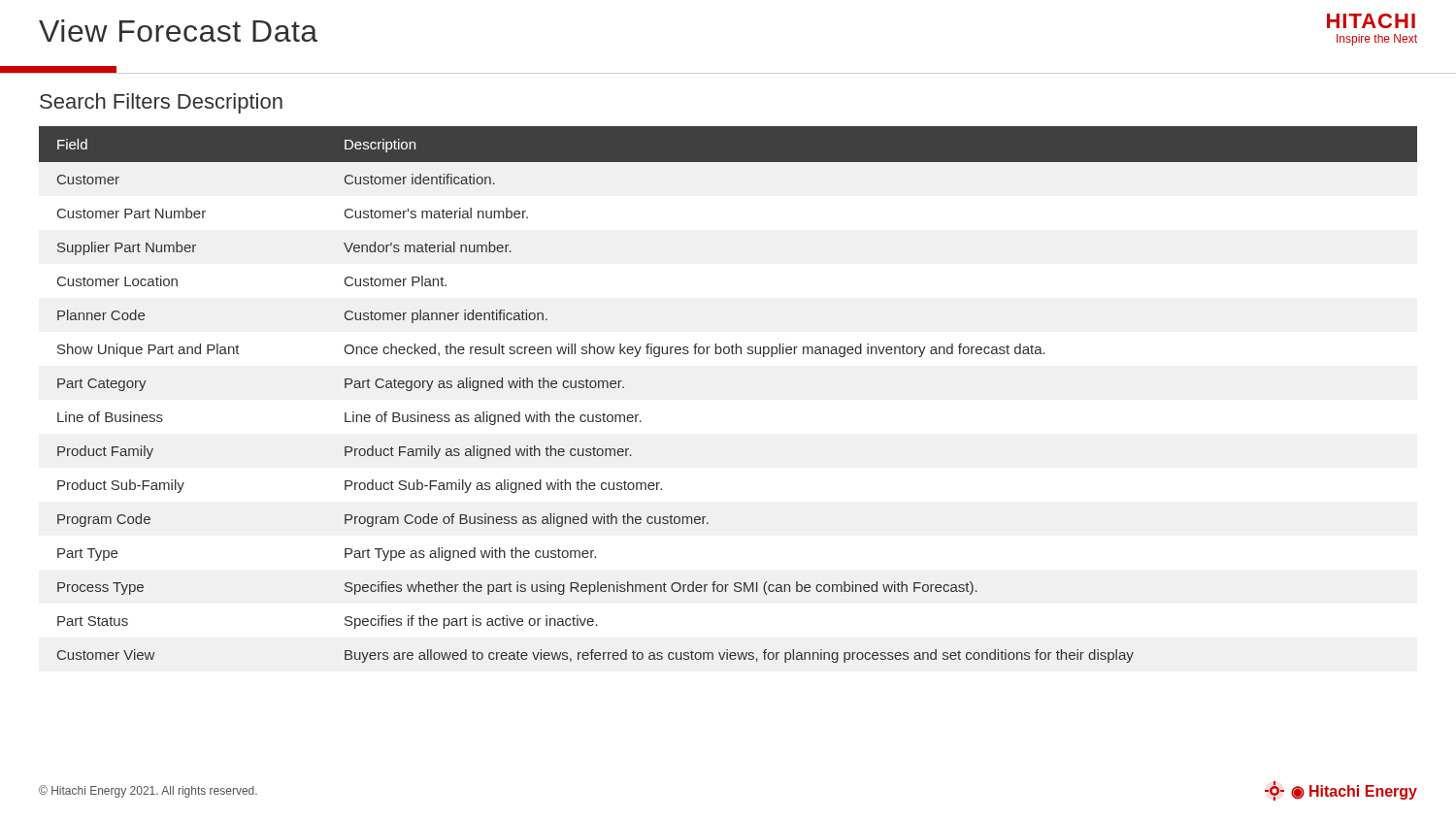
Task: Find the table that mentions "Program Code"
Action: click(728, 399)
